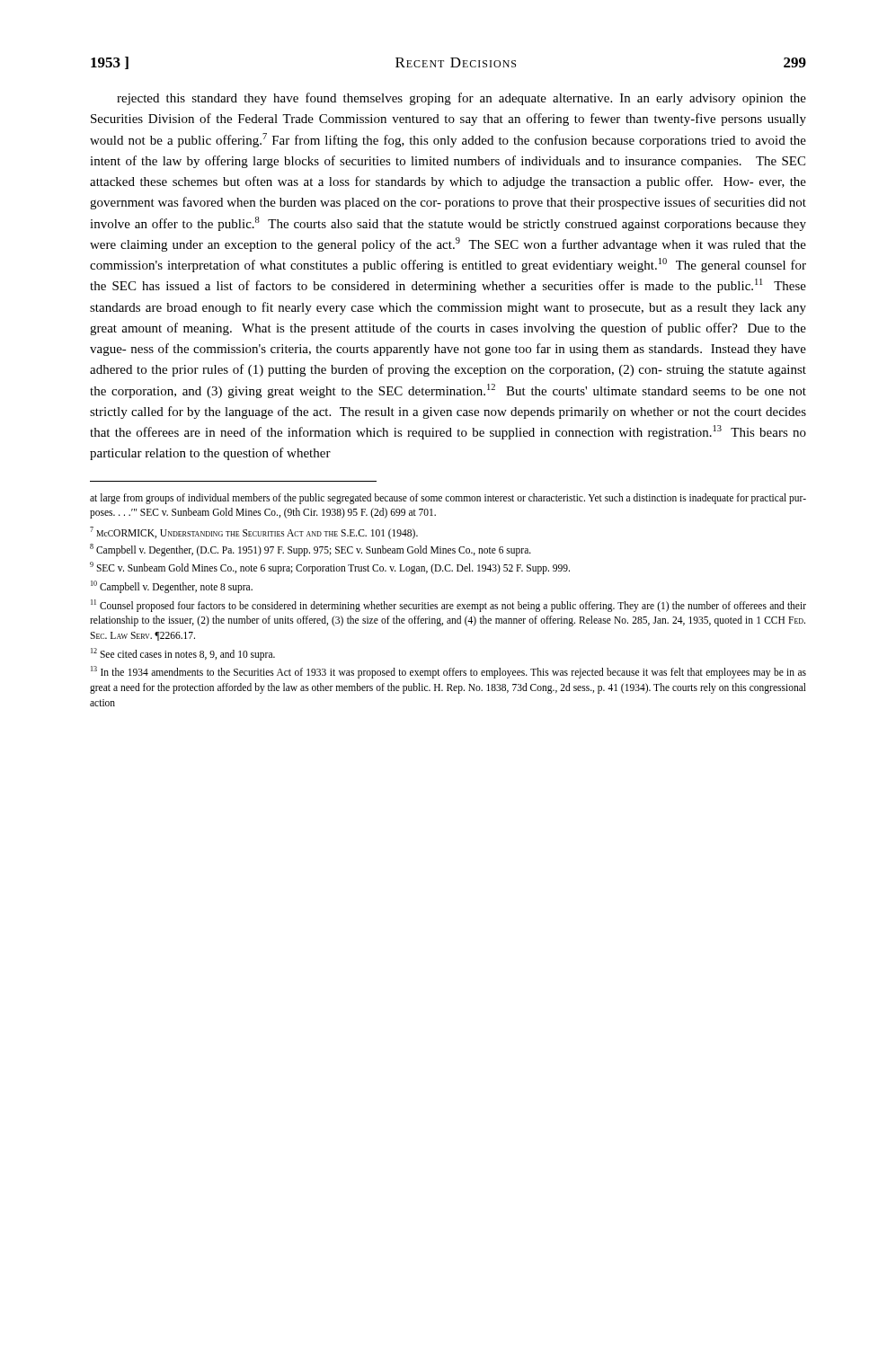Locate the footnote that reads "11 Counsel proposed"
This screenshot has width=896, height=1348.
[448, 621]
